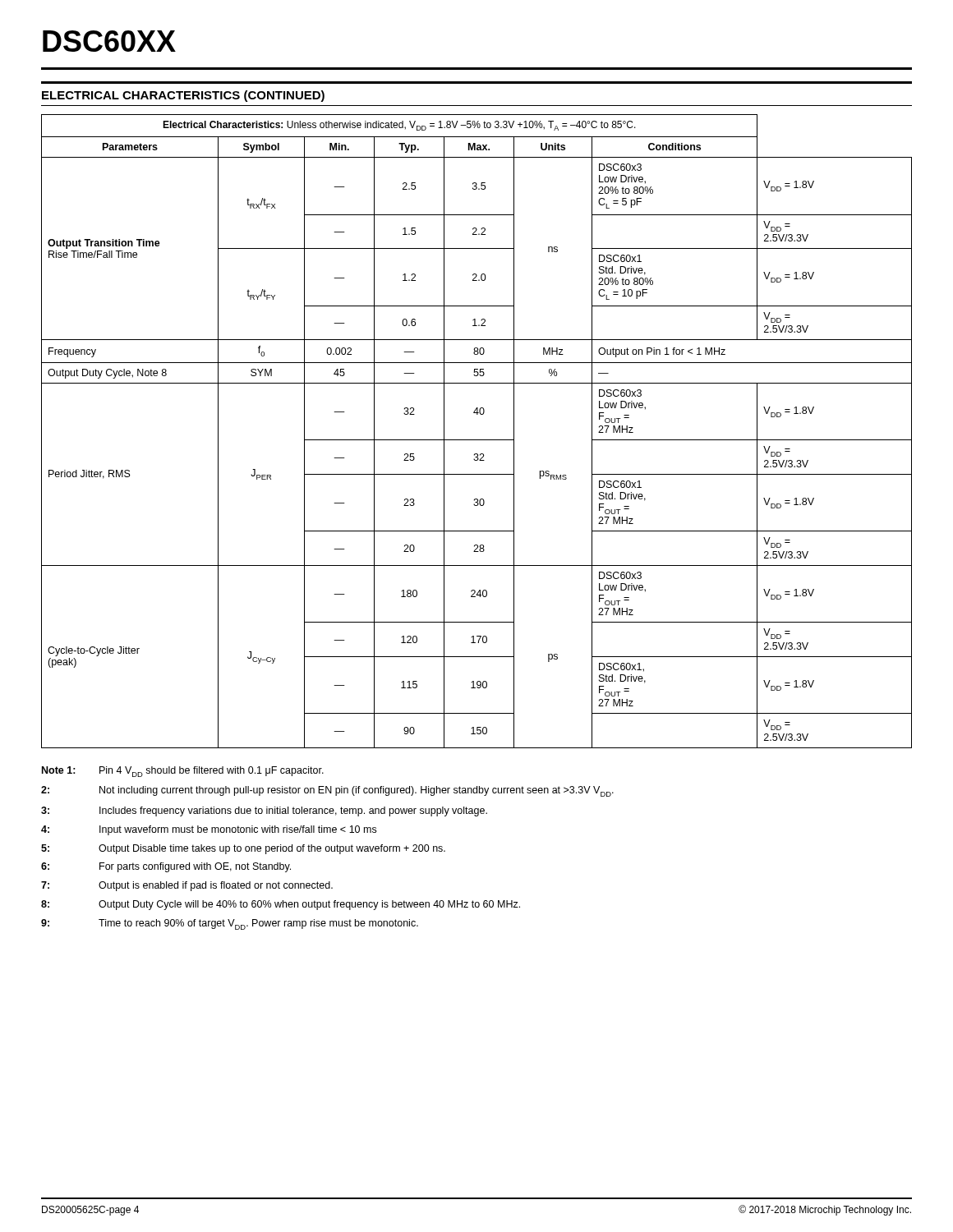Select the element starting "4: Input waveform must be monotonic"
Viewport: 953px width, 1232px height.
click(x=209, y=830)
